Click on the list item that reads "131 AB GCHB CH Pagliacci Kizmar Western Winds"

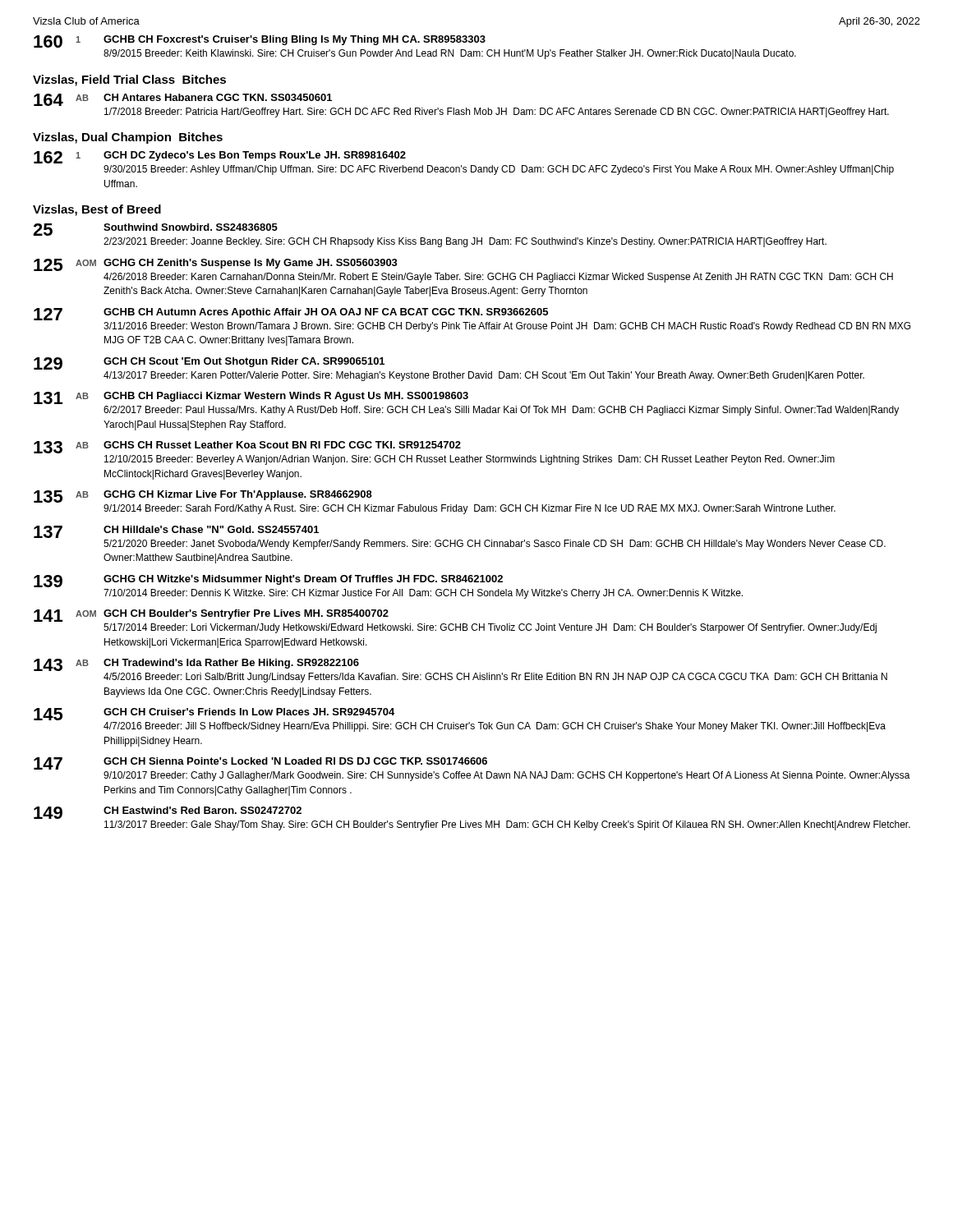[476, 410]
